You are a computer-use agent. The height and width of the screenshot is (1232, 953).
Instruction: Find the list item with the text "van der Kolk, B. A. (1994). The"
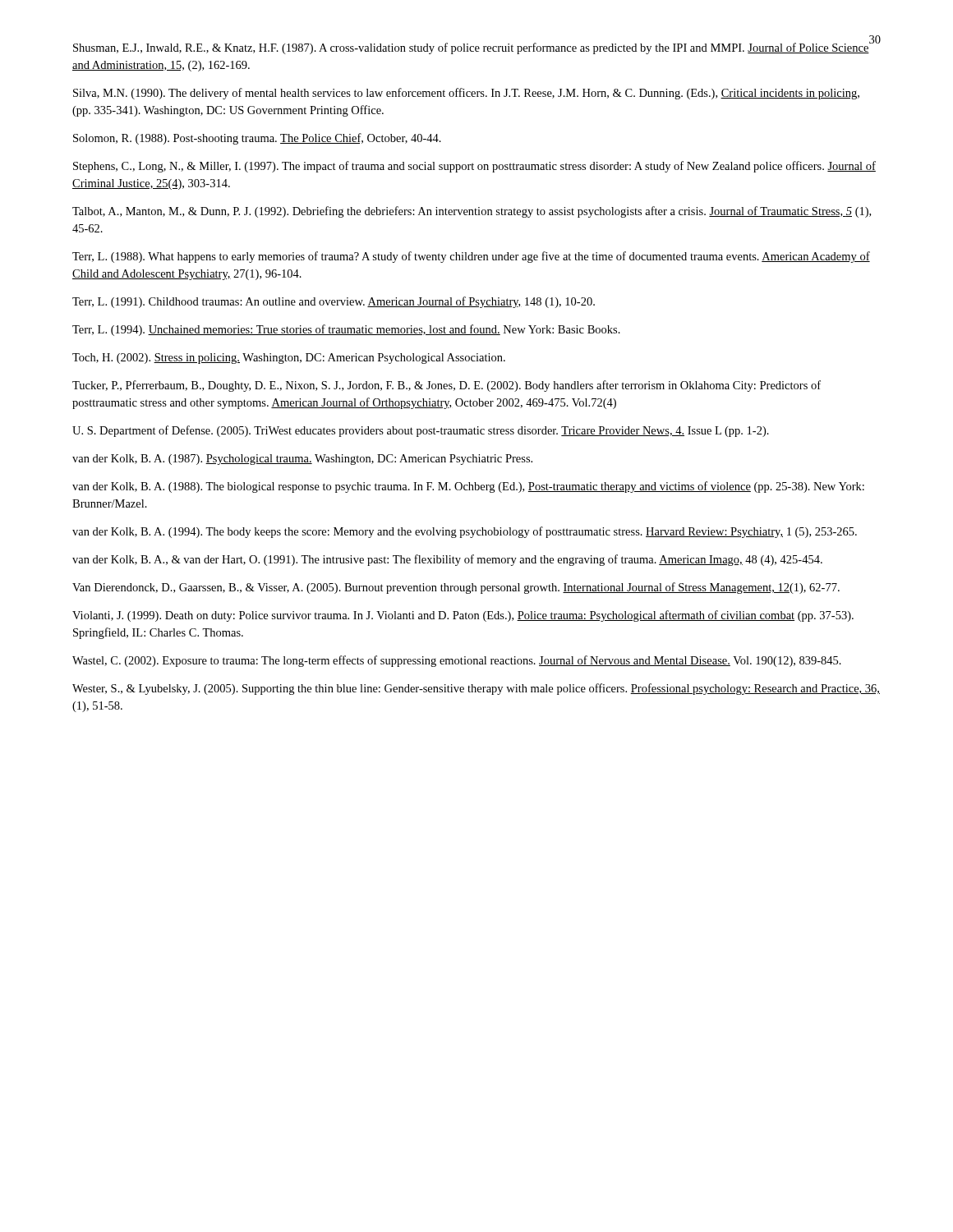[465, 532]
